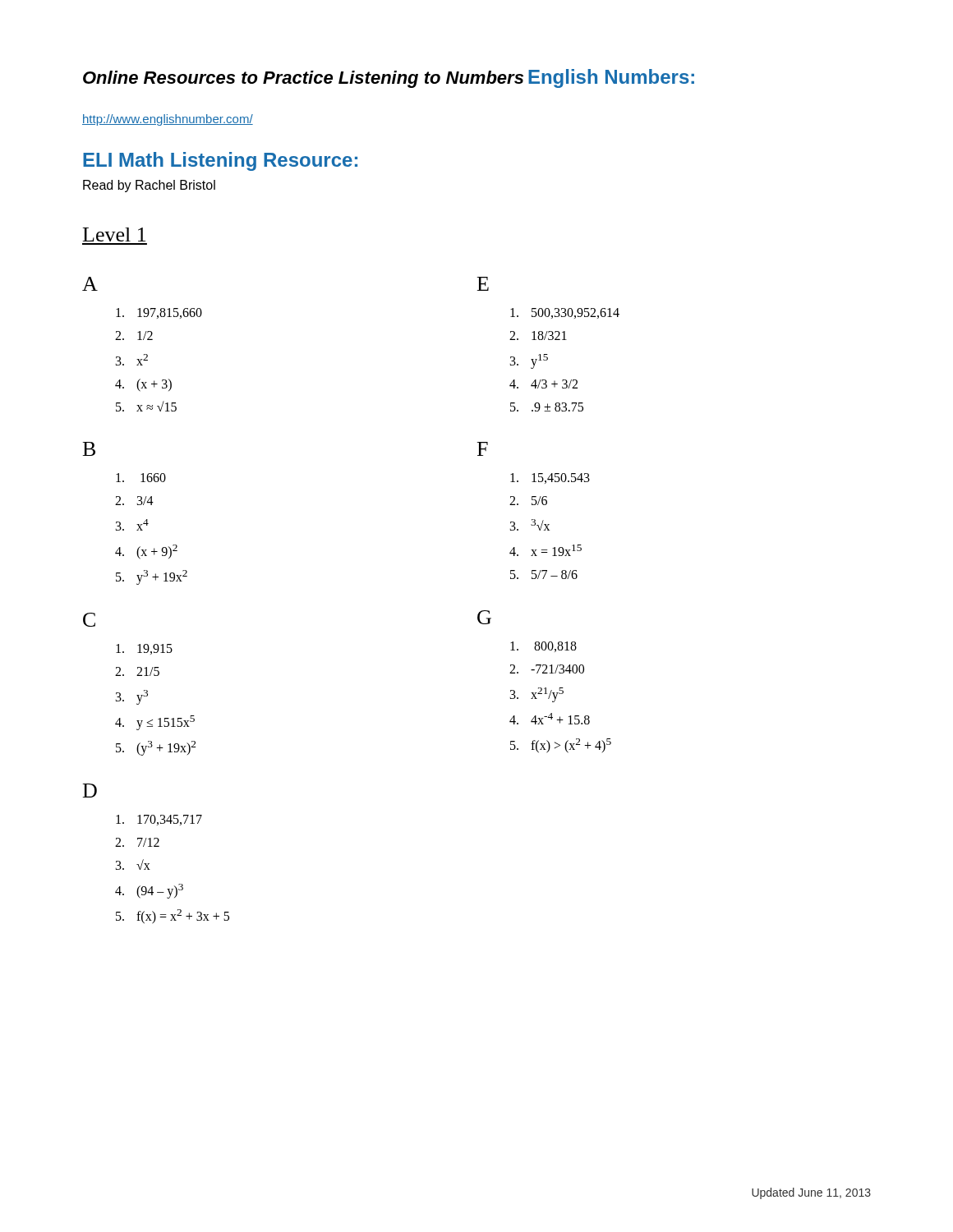Select the list item that reads "G 1. 800,818 2. -721/3400"
This screenshot has width=953, height=1232.
pos(484,617)
